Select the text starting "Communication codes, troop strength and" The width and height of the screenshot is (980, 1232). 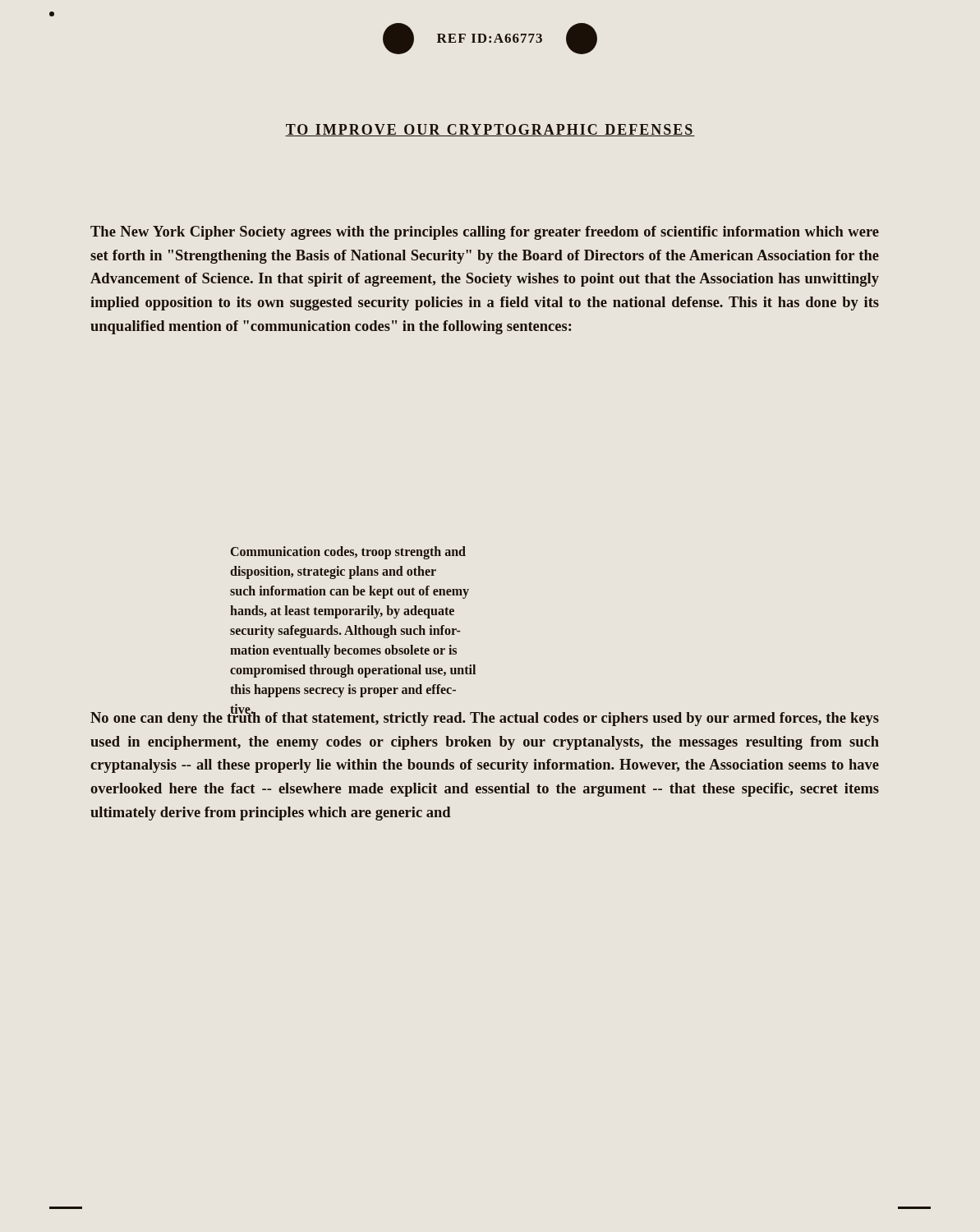coord(353,630)
